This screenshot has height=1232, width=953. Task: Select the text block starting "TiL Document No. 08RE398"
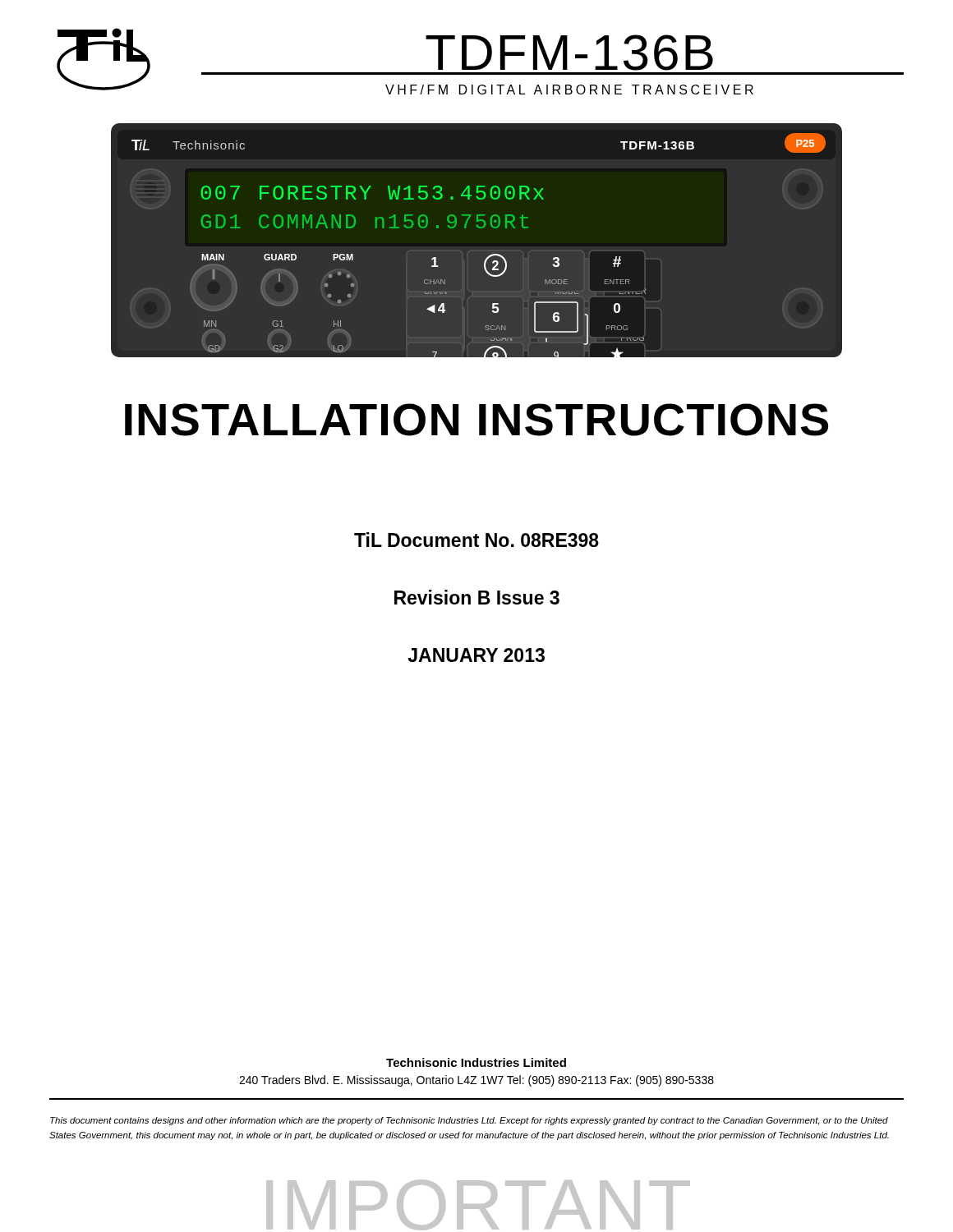click(476, 541)
